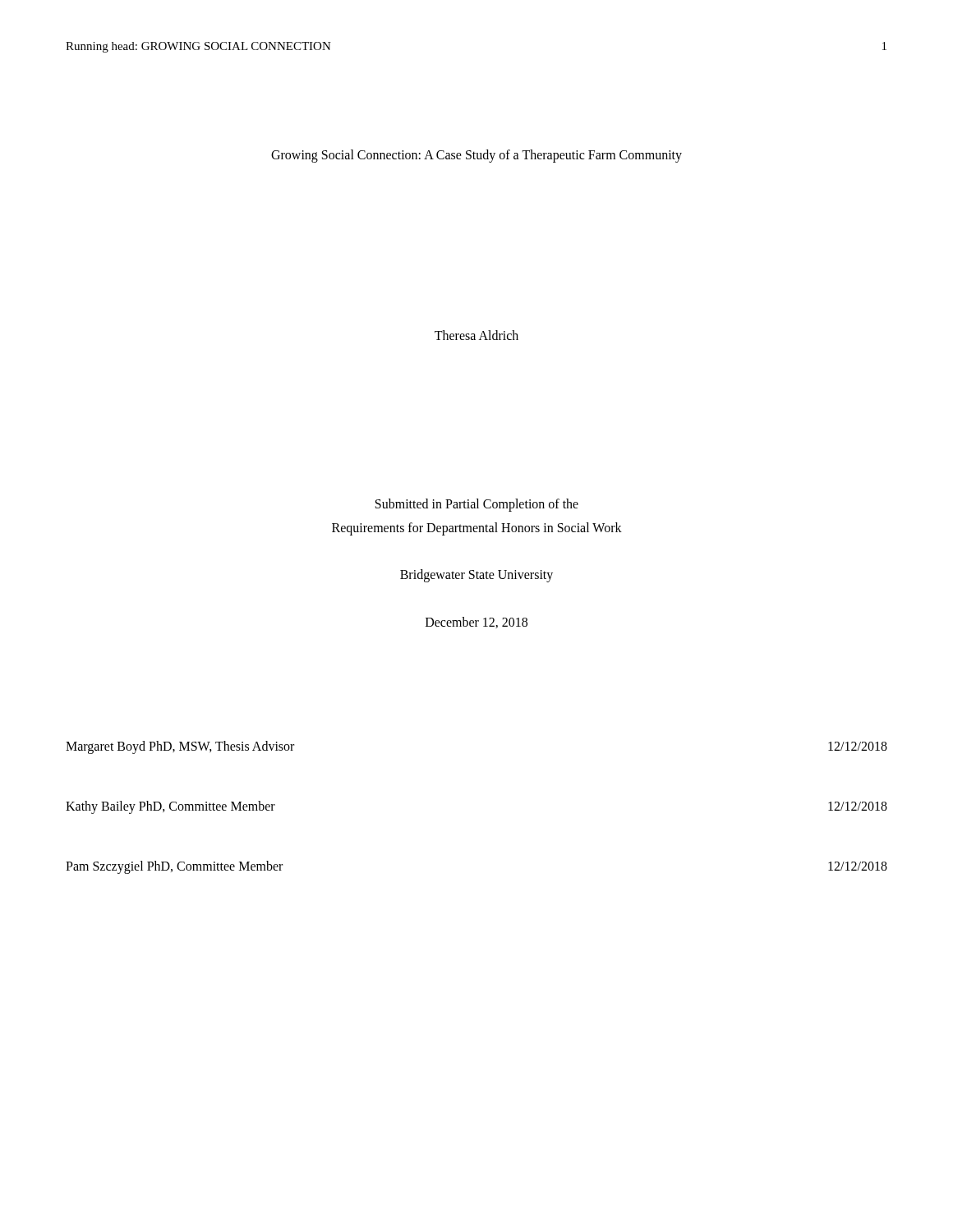Click the title that begins "Growing Social Connection: A Case Study"

click(476, 155)
